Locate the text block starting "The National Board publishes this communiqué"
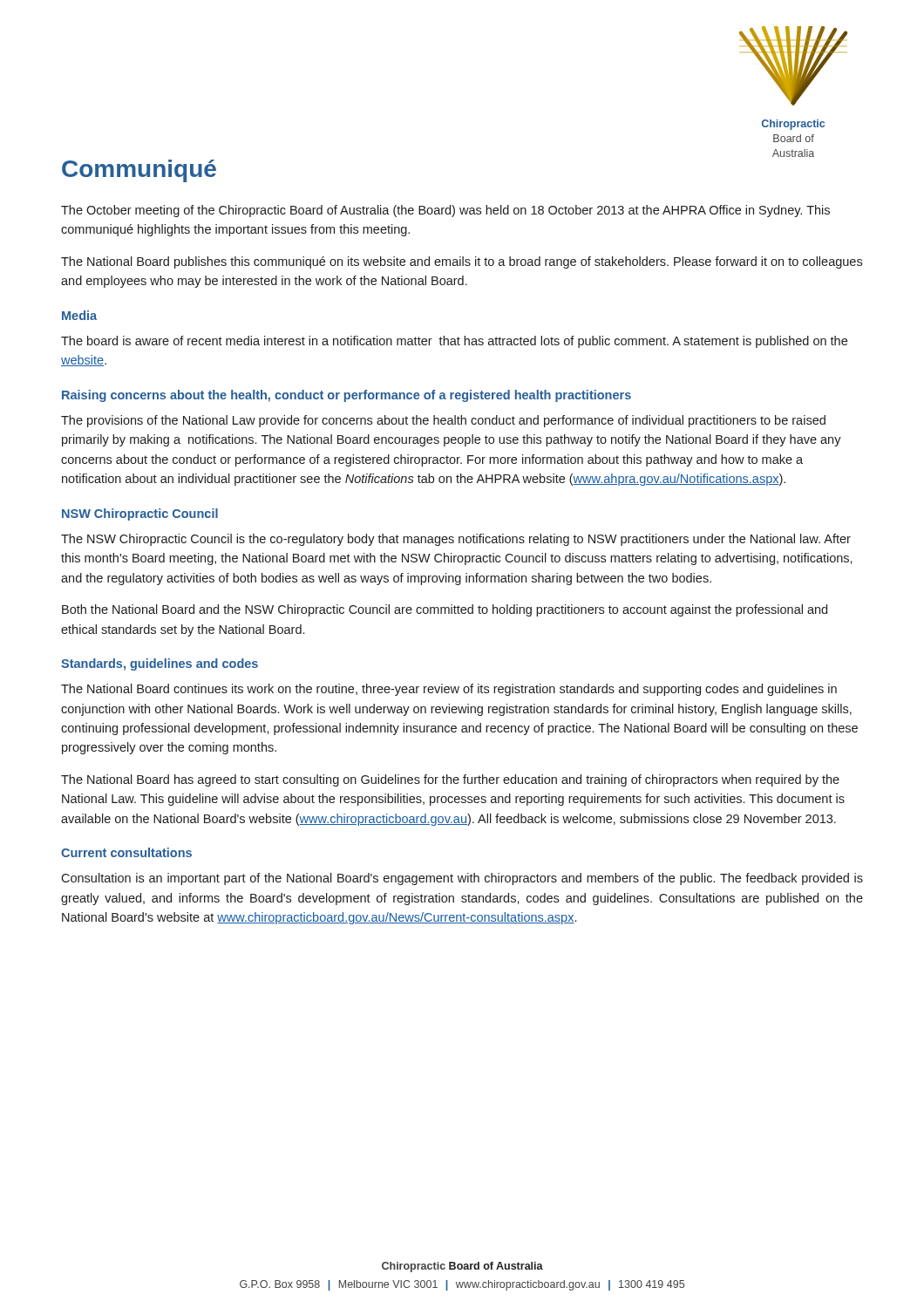 (462, 271)
